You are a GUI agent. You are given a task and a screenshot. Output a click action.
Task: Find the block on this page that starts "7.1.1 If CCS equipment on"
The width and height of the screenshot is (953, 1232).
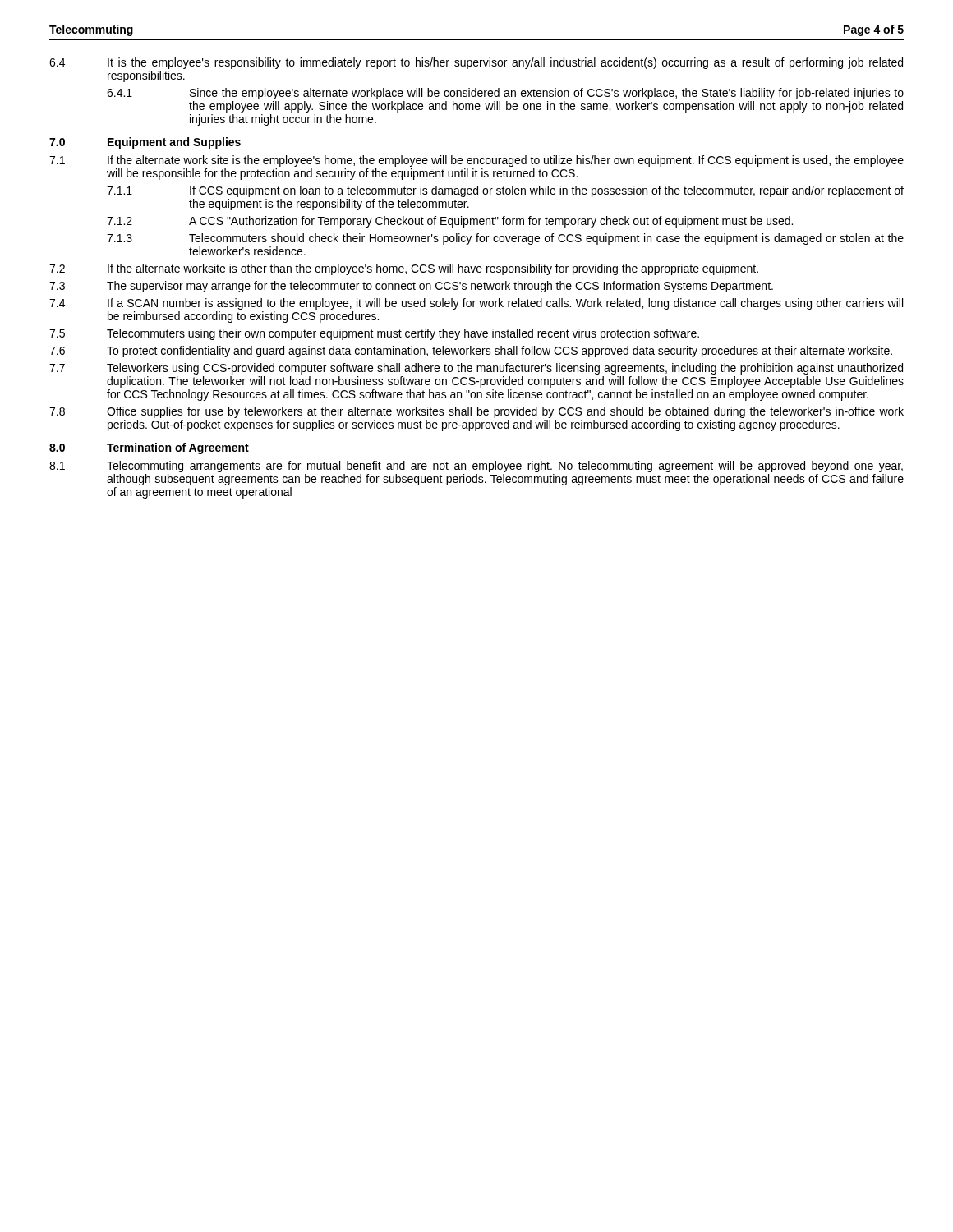pos(505,197)
